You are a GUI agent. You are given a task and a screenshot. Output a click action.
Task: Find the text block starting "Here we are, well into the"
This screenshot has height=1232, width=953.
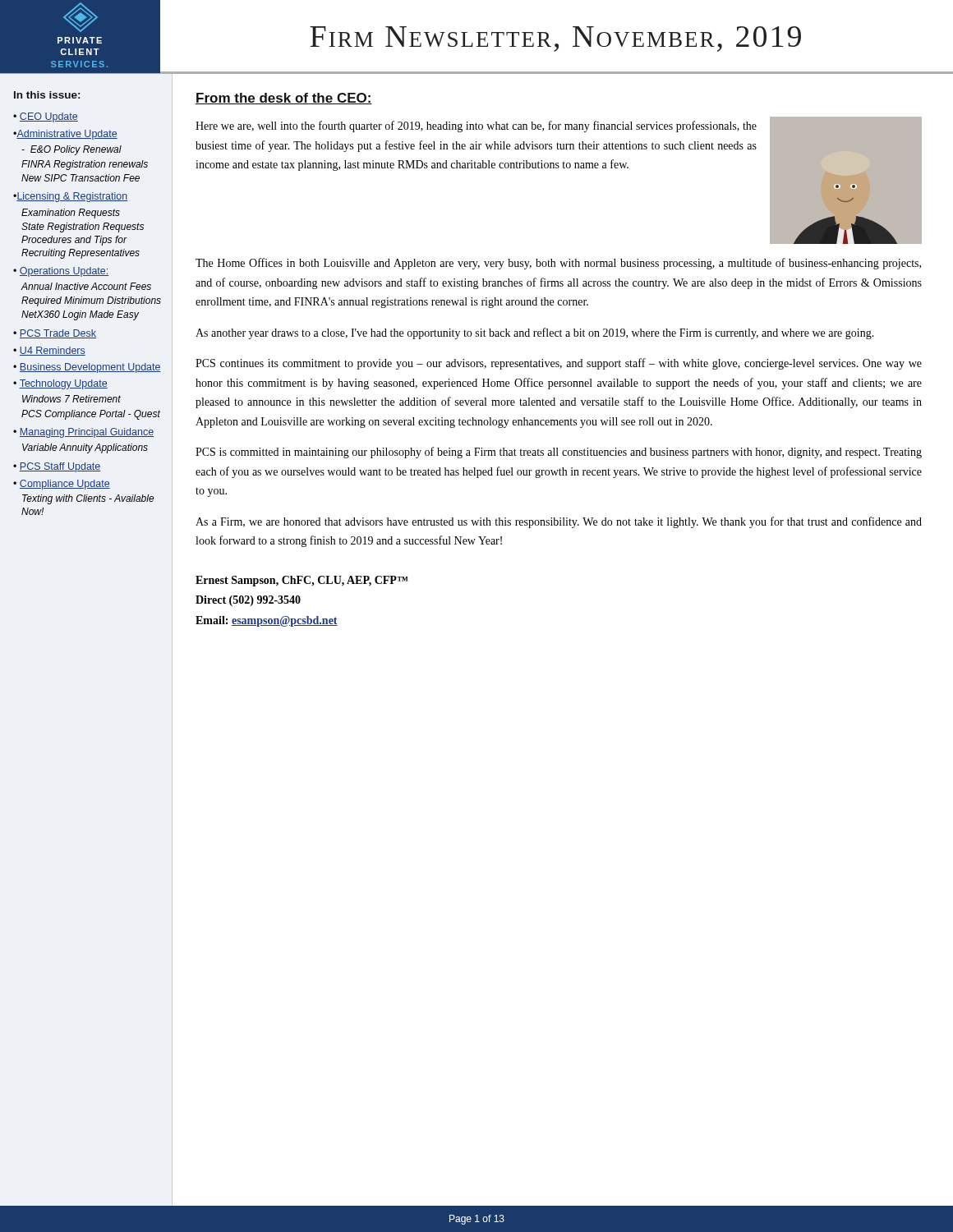[476, 145]
